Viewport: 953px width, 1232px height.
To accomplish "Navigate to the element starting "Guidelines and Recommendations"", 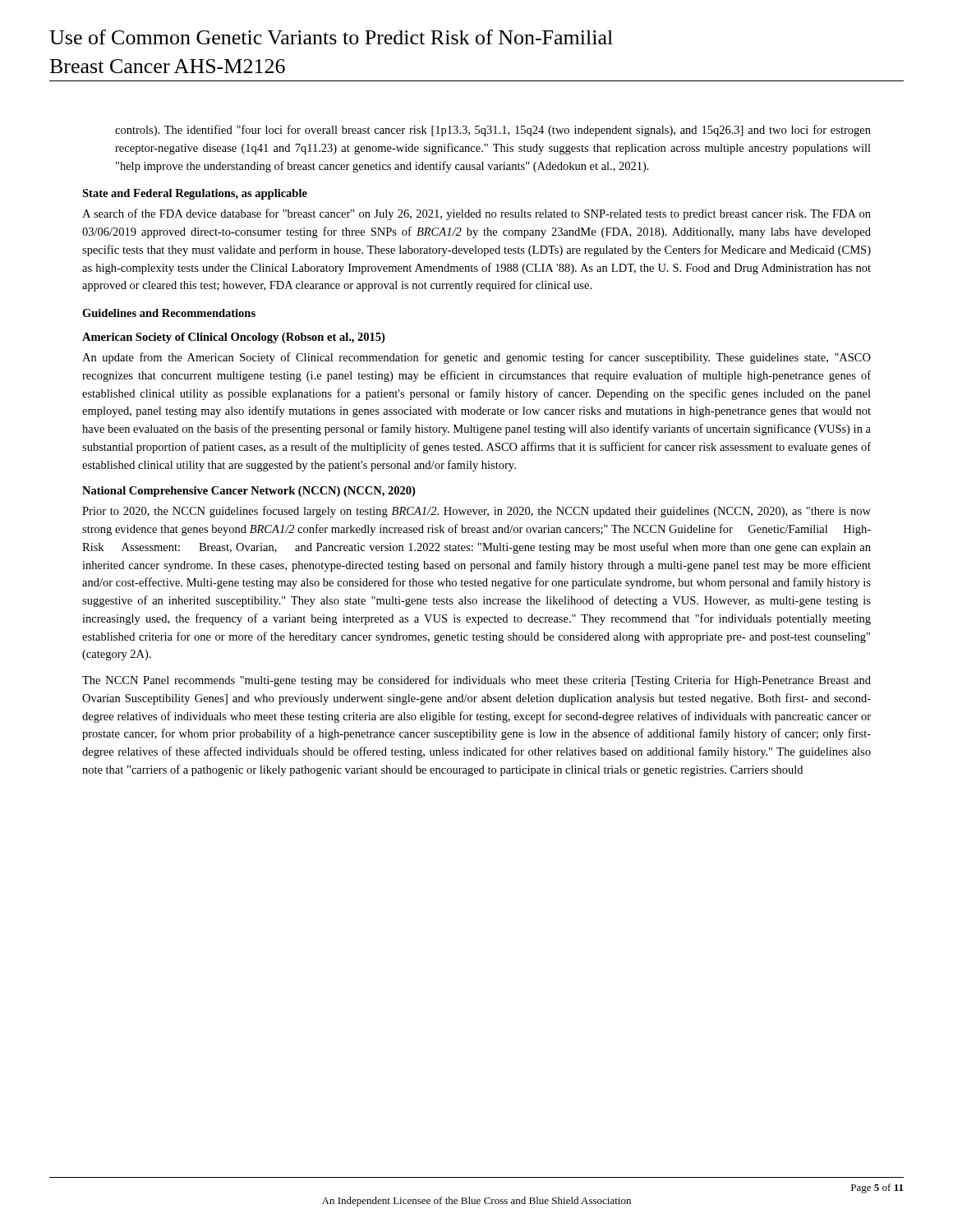I will pyautogui.click(x=169, y=313).
